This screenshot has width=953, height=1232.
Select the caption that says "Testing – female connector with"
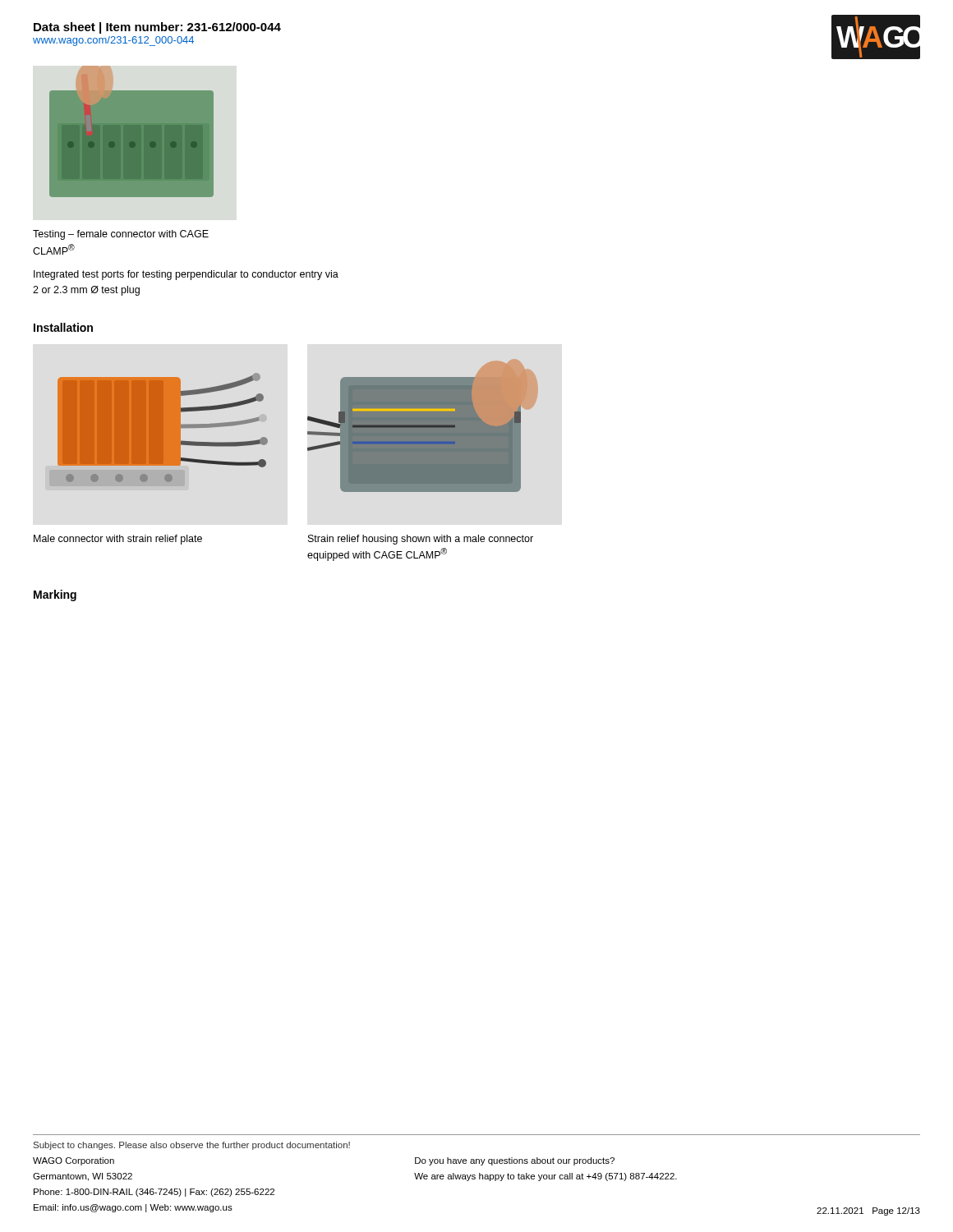click(x=121, y=243)
